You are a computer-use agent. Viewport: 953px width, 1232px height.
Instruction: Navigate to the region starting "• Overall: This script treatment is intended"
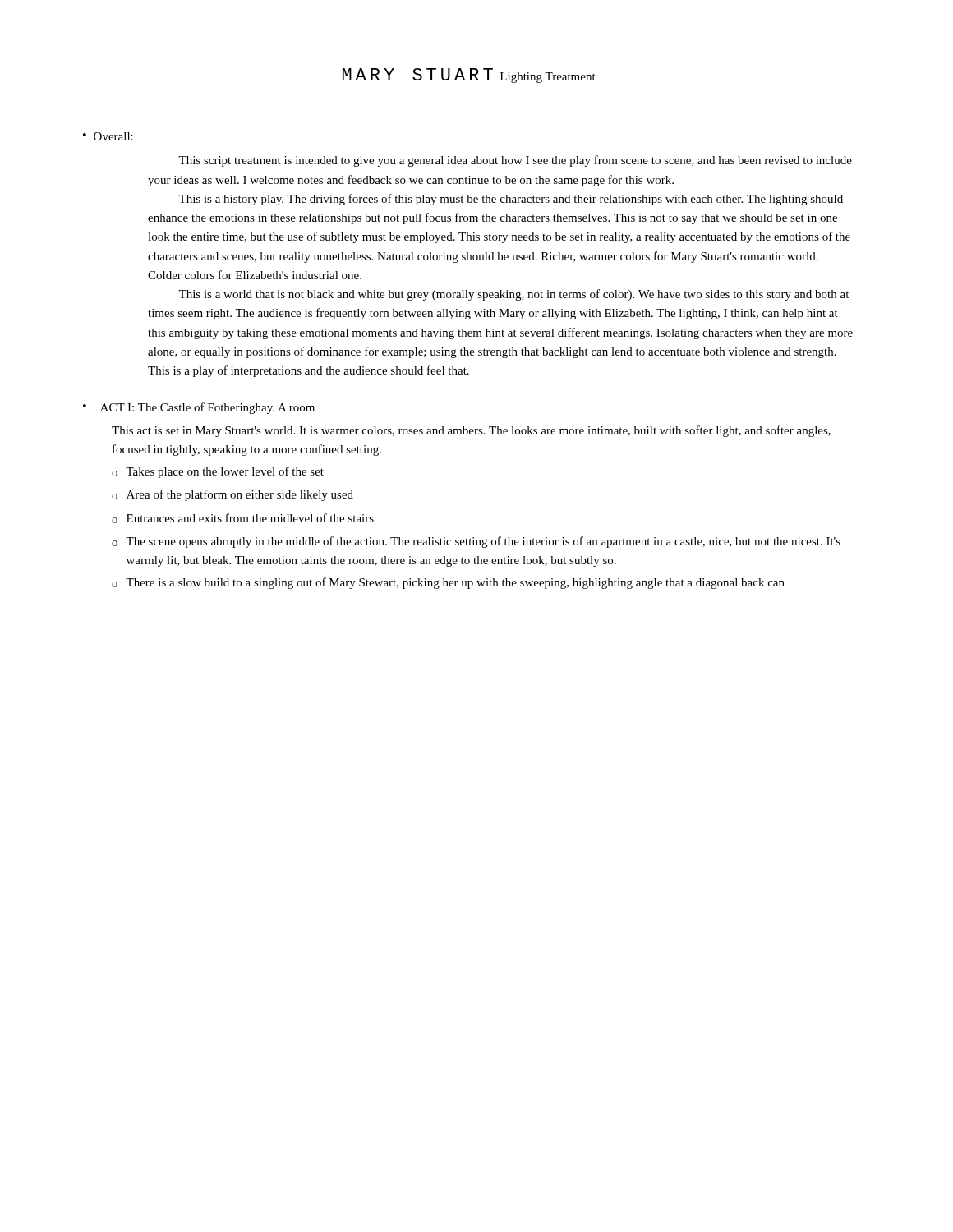[x=468, y=254]
